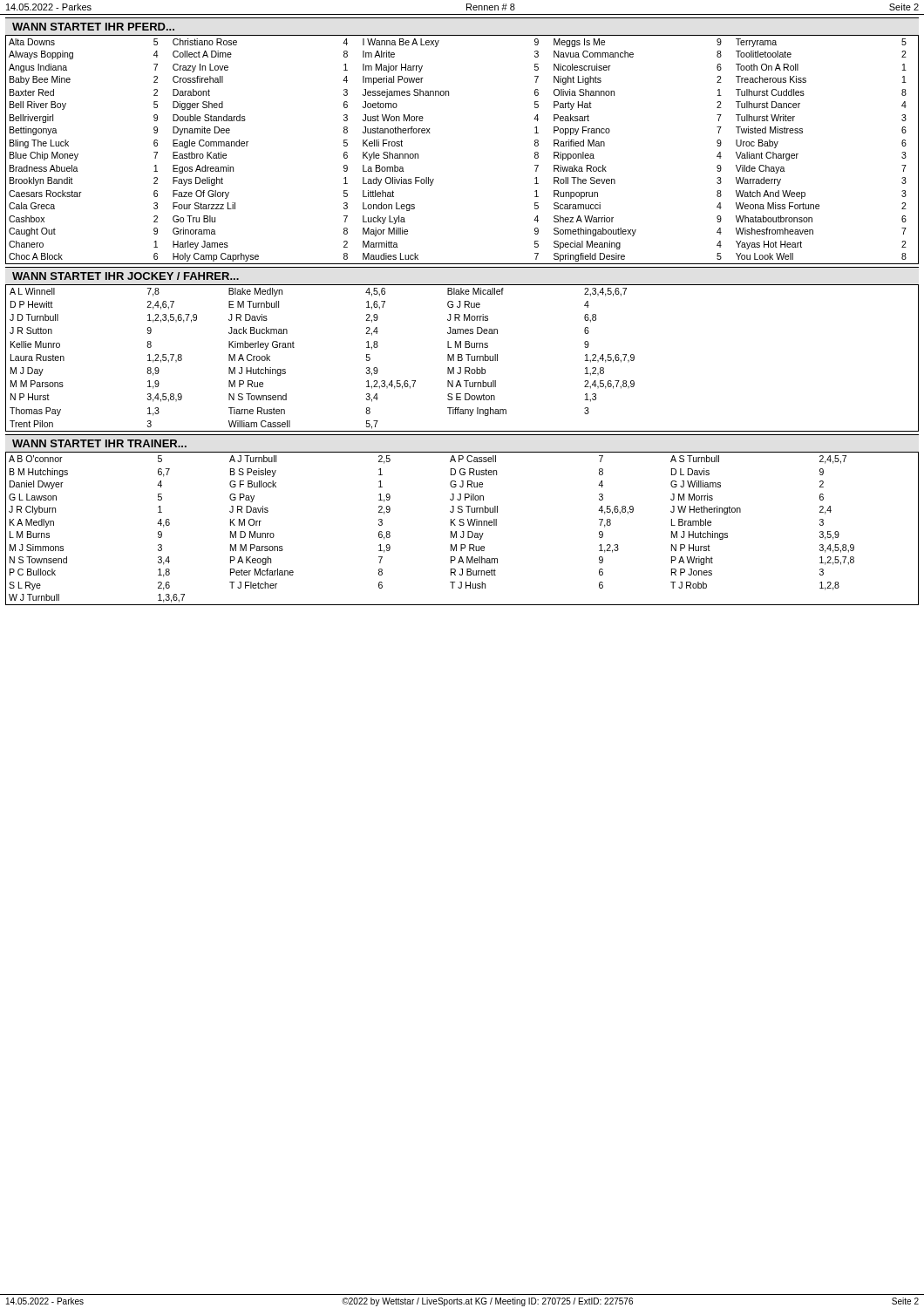Viewport: 924px width, 1308px height.
Task: Click on the text block starting "WANN STARTET IHR TRAINER..."
Action: click(x=100, y=444)
